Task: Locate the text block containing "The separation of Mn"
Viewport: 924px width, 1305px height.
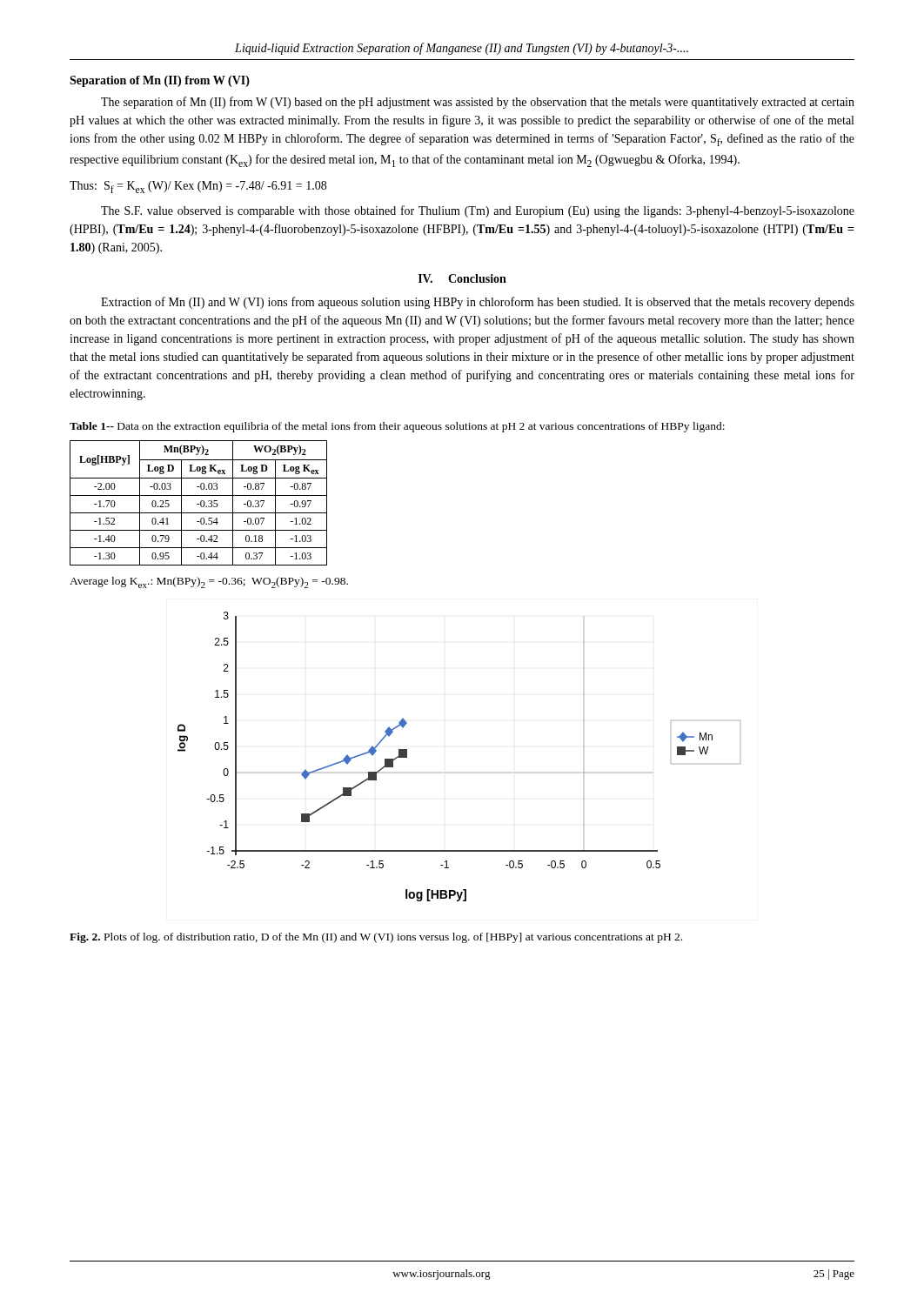Action: click(462, 133)
